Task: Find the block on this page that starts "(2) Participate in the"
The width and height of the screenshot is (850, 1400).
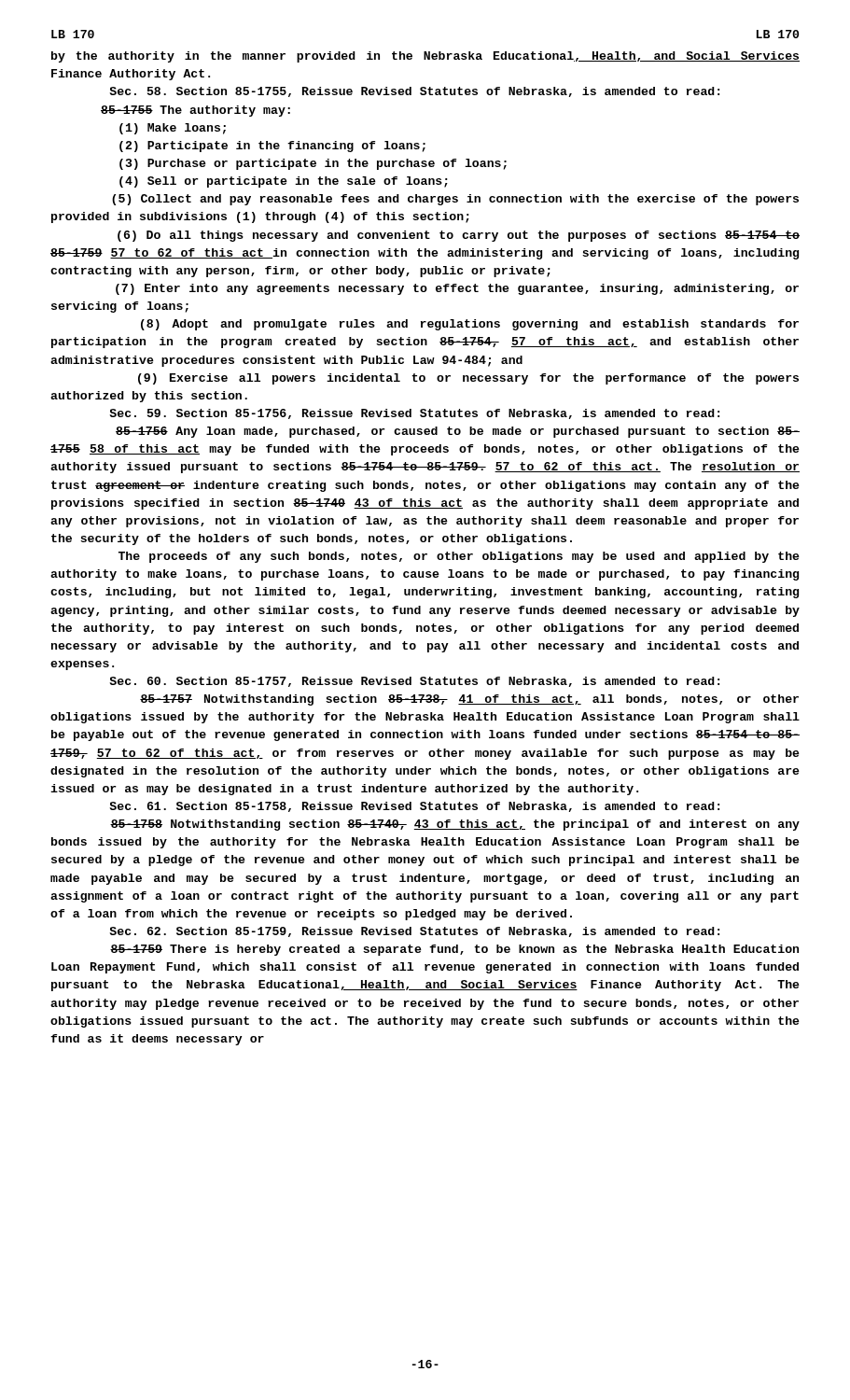Action: pyautogui.click(x=273, y=146)
